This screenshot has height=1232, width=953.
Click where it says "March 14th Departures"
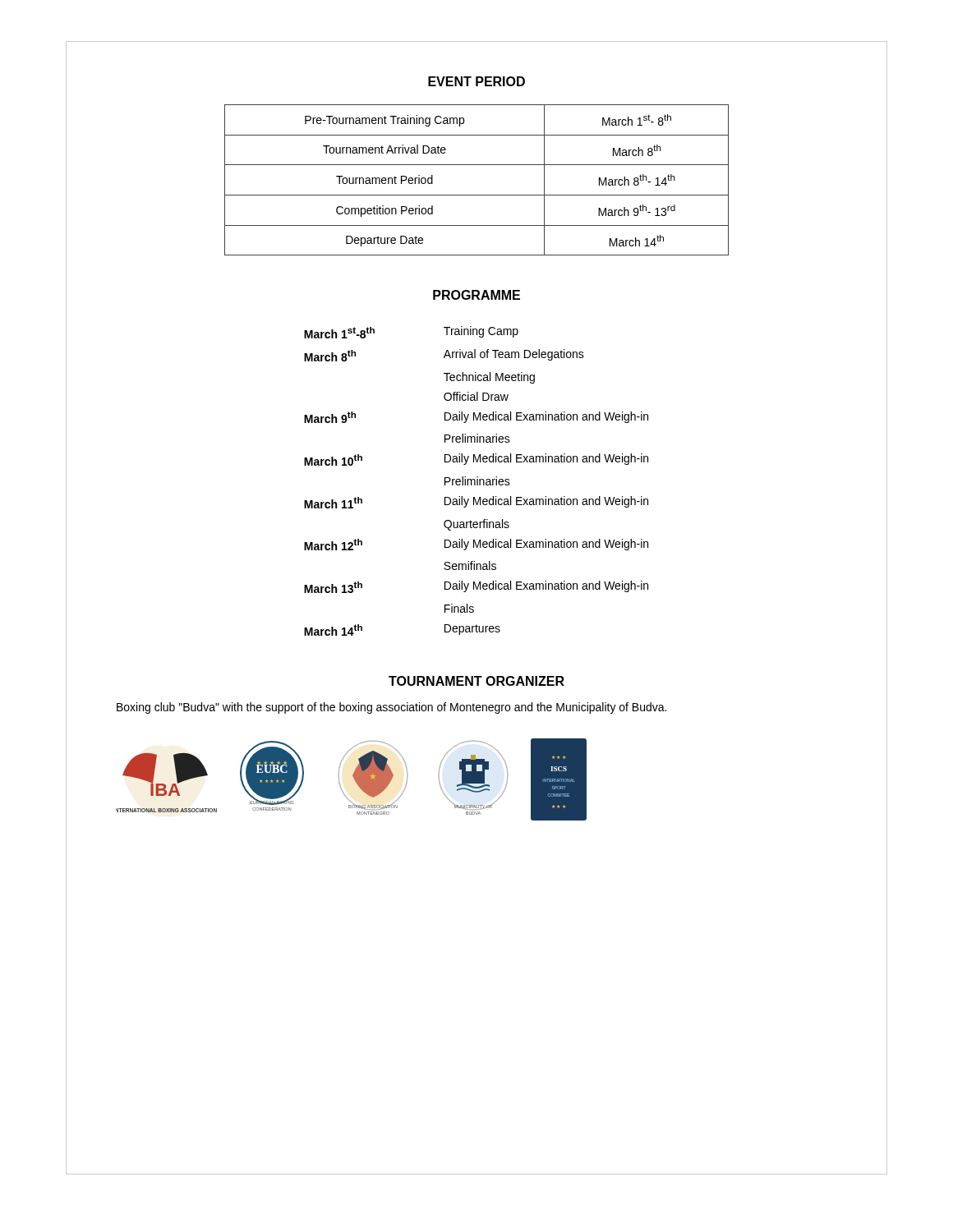pyautogui.click(x=476, y=630)
